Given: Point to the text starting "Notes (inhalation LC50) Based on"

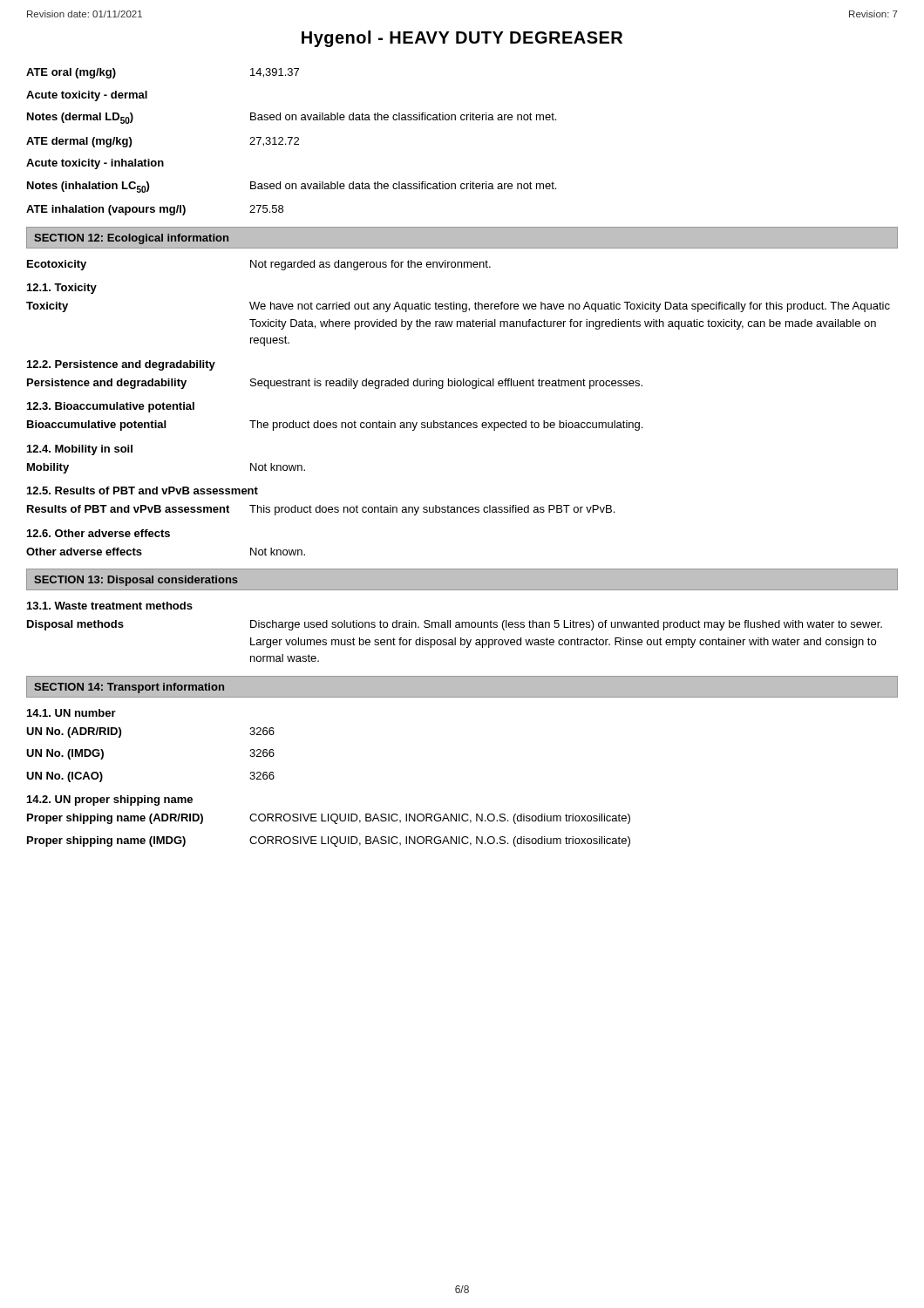Looking at the screenshot, I should click(462, 186).
